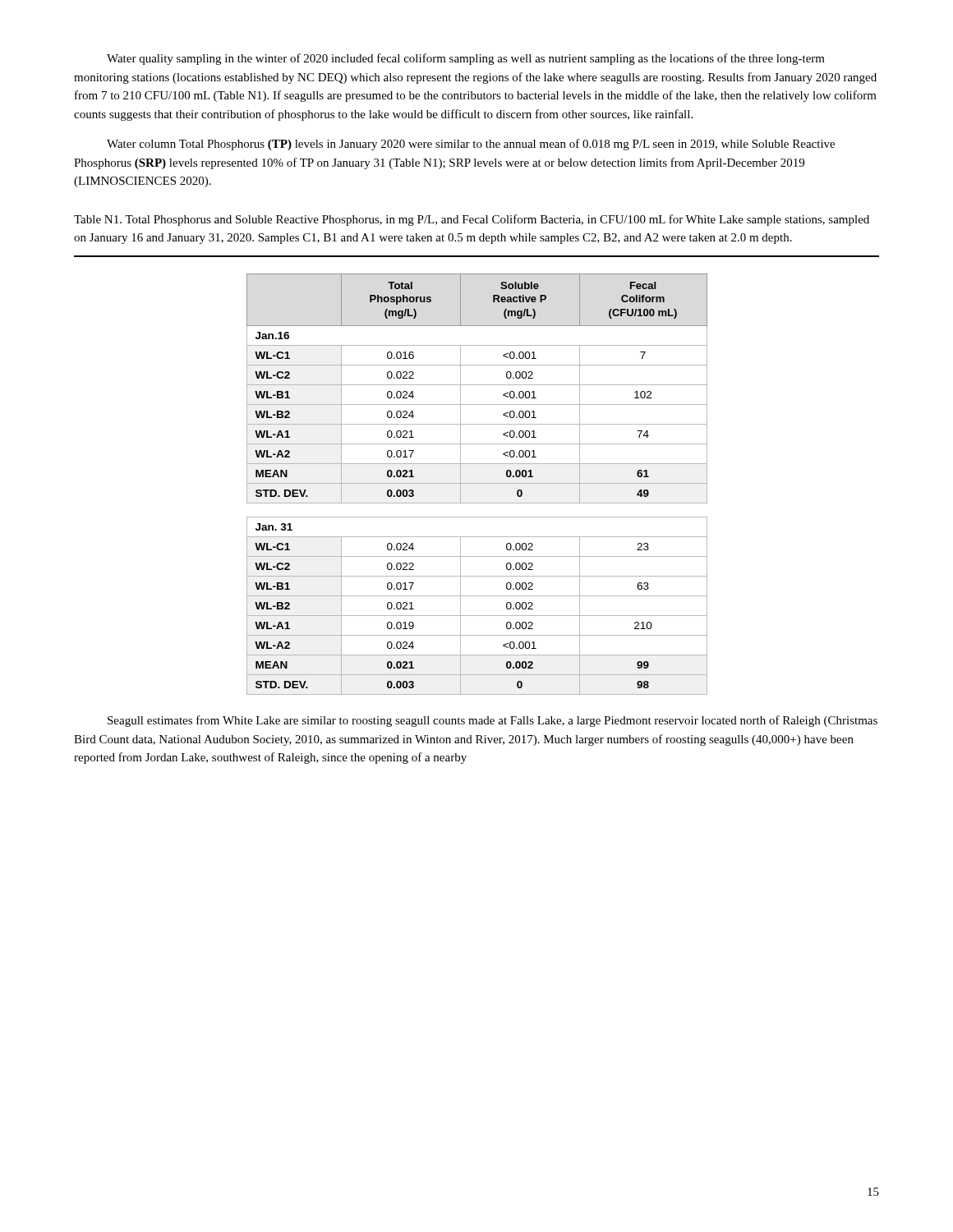Select the element starting "Water column Total Phosphorus (TP) levels in January"

click(x=476, y=162)
